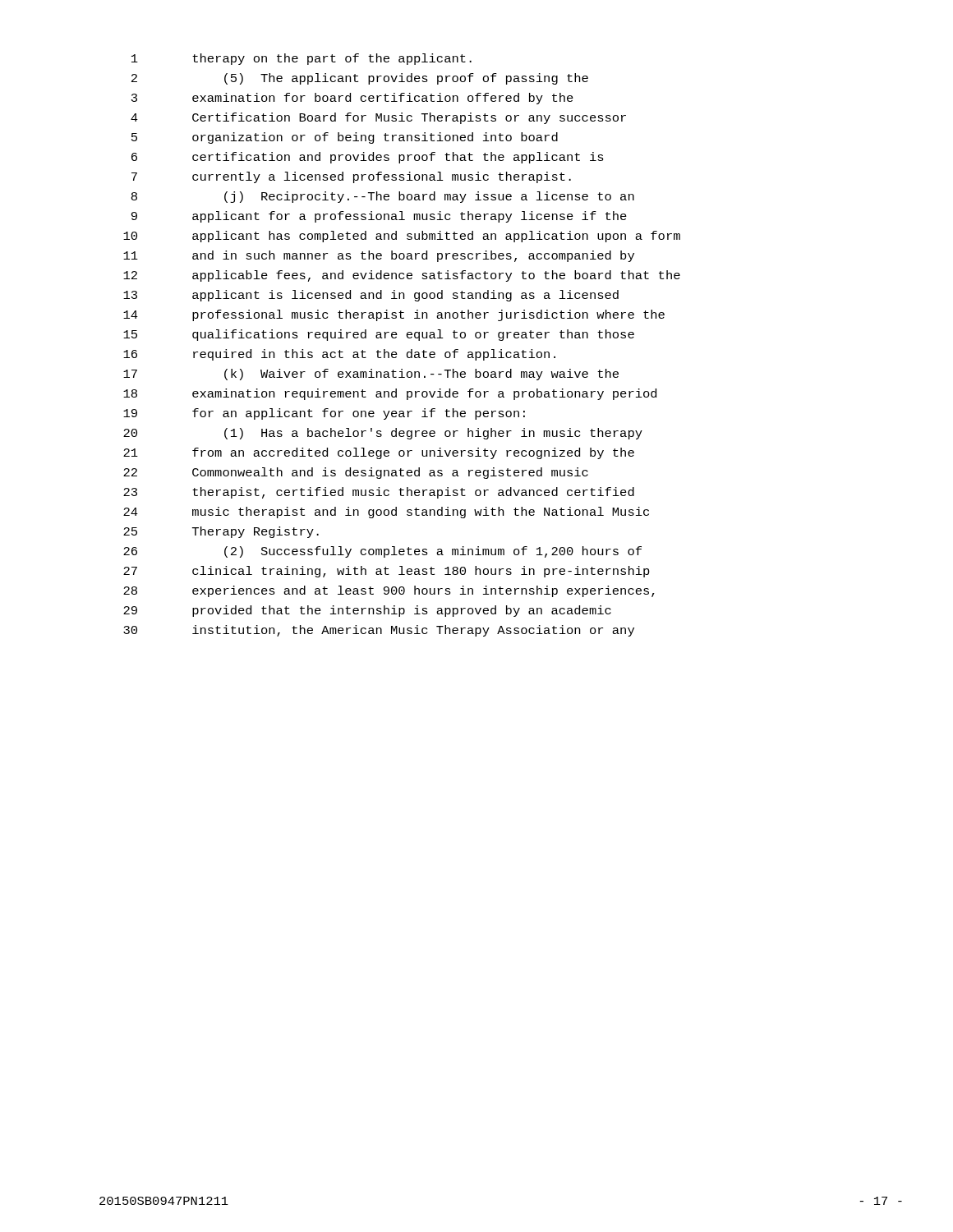The image size is (953, 1232).
Task: Select the list item that reads "13 applicant is licensed and in good"
Action: (501, 296)
